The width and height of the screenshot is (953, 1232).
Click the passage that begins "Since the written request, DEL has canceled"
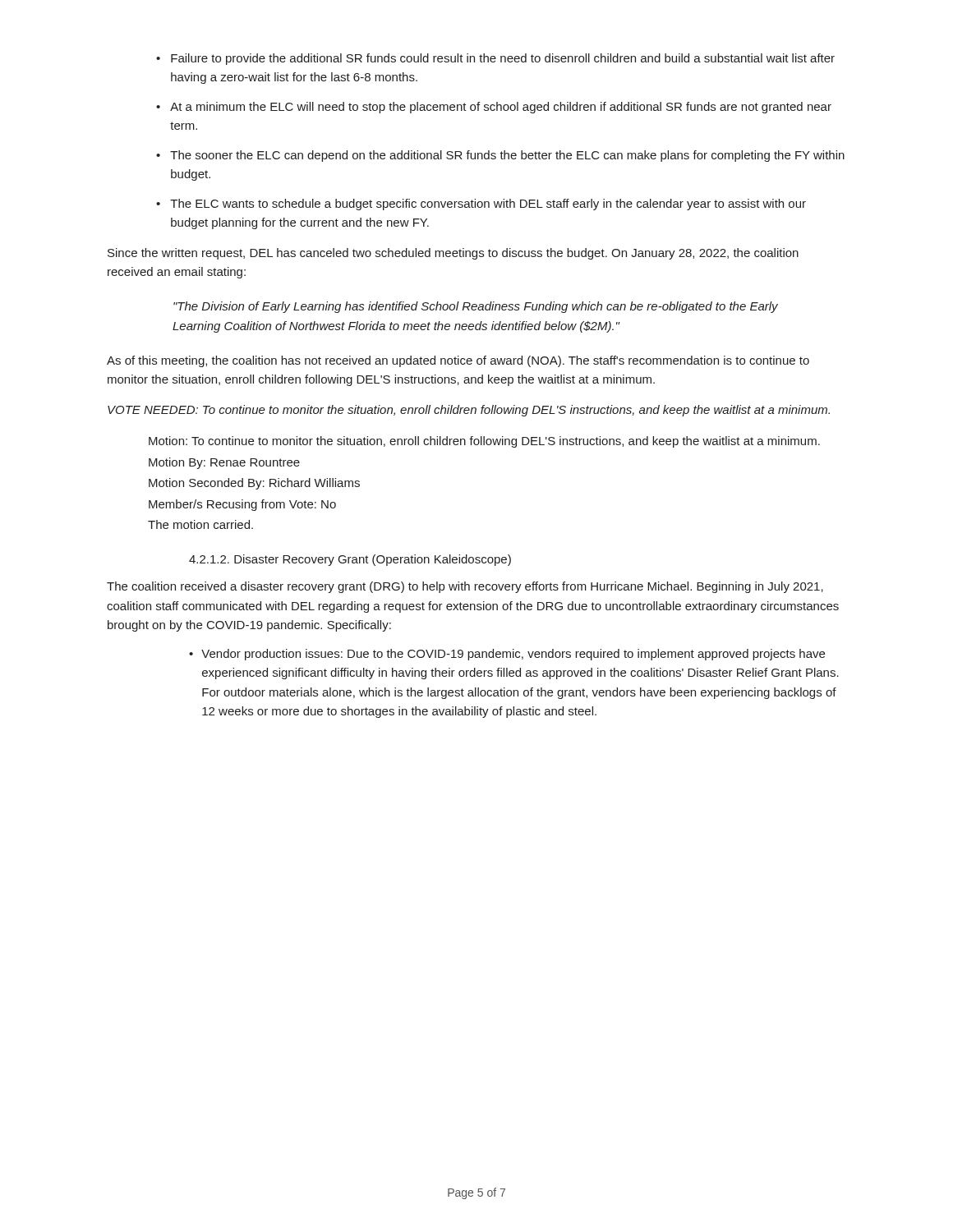click(x=453, y=262)
